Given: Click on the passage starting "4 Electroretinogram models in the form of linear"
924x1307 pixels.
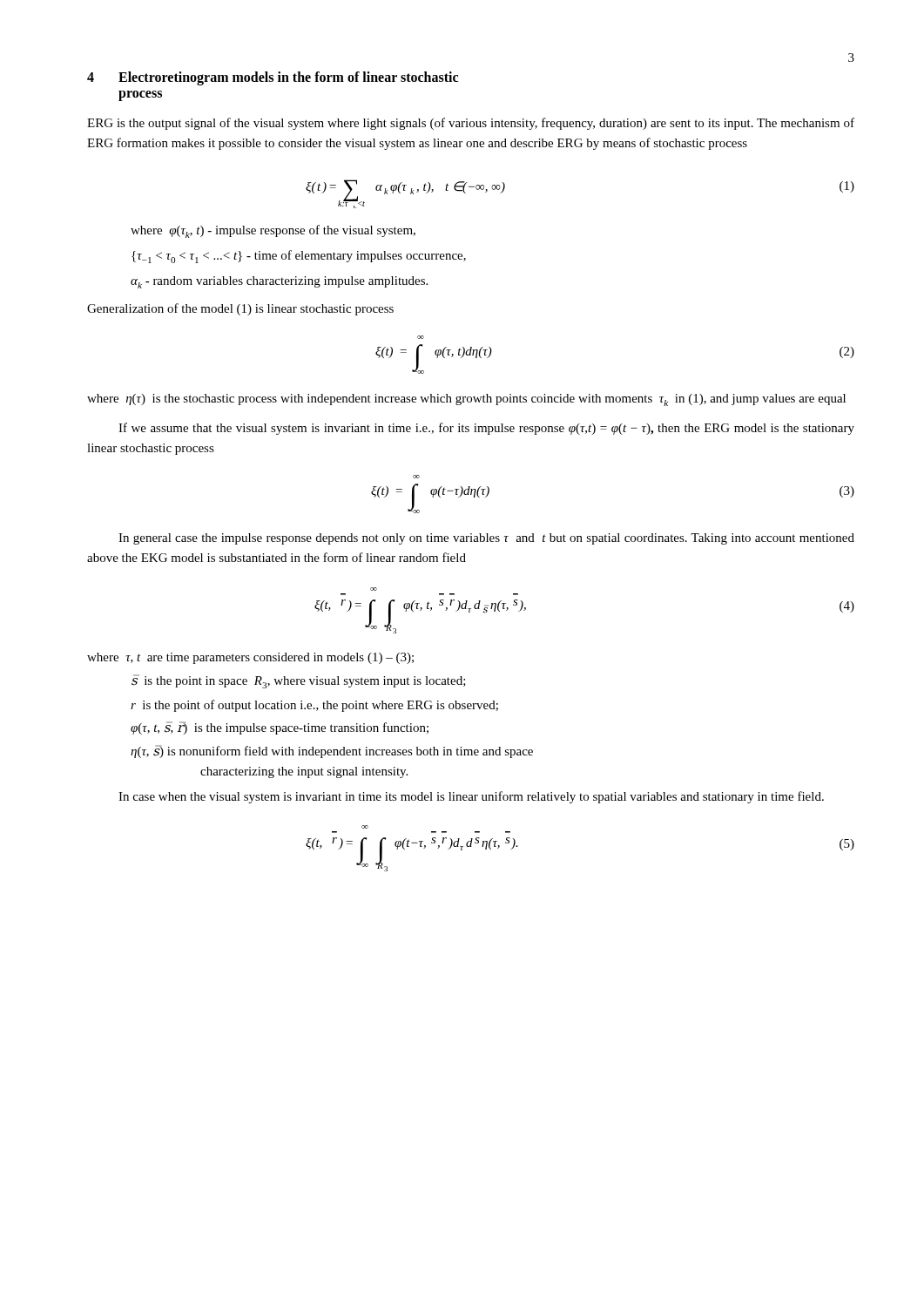Looking at the screenshot, I should click(273, 85).
